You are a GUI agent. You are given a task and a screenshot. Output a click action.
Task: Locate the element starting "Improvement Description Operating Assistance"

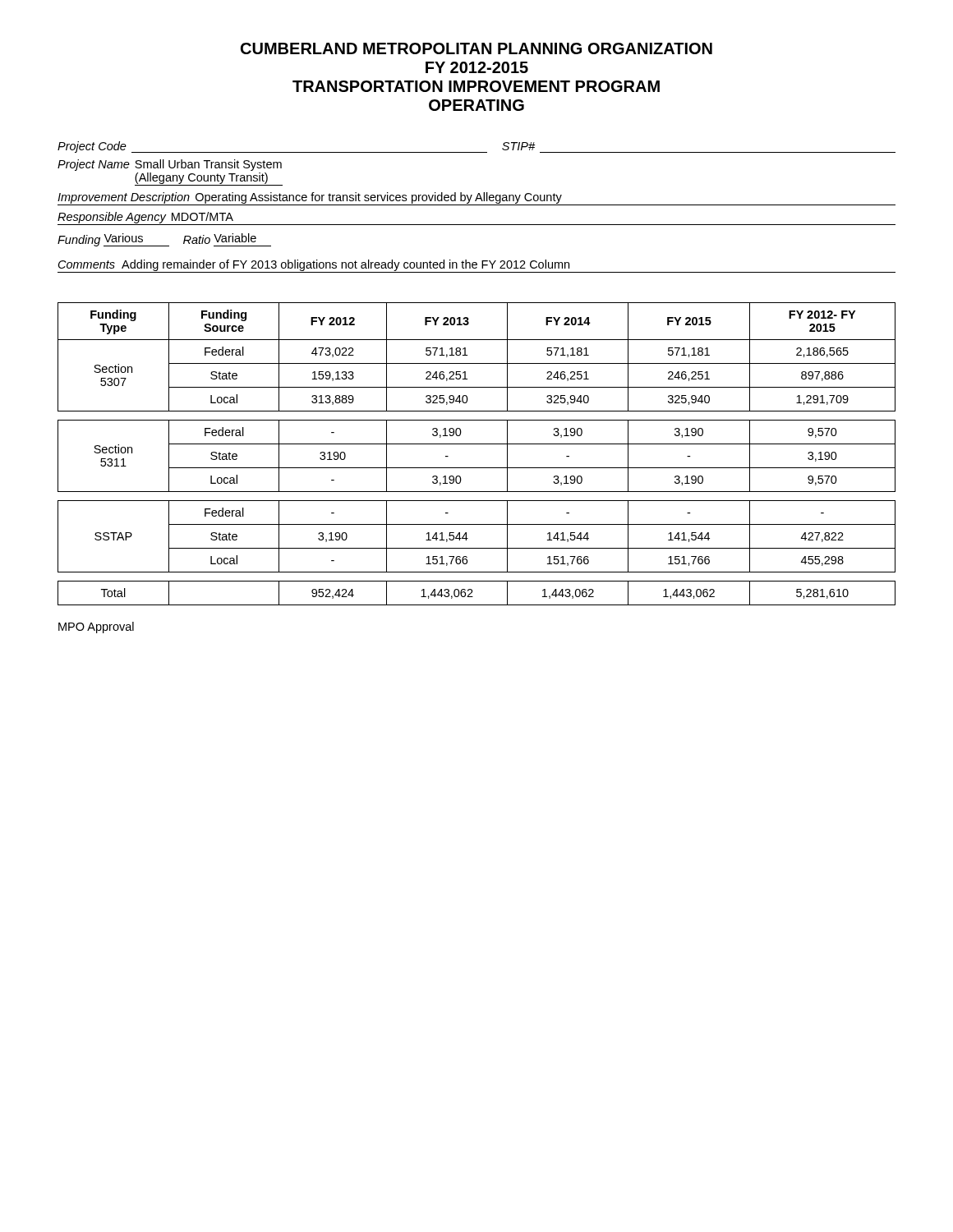point(310,197)
